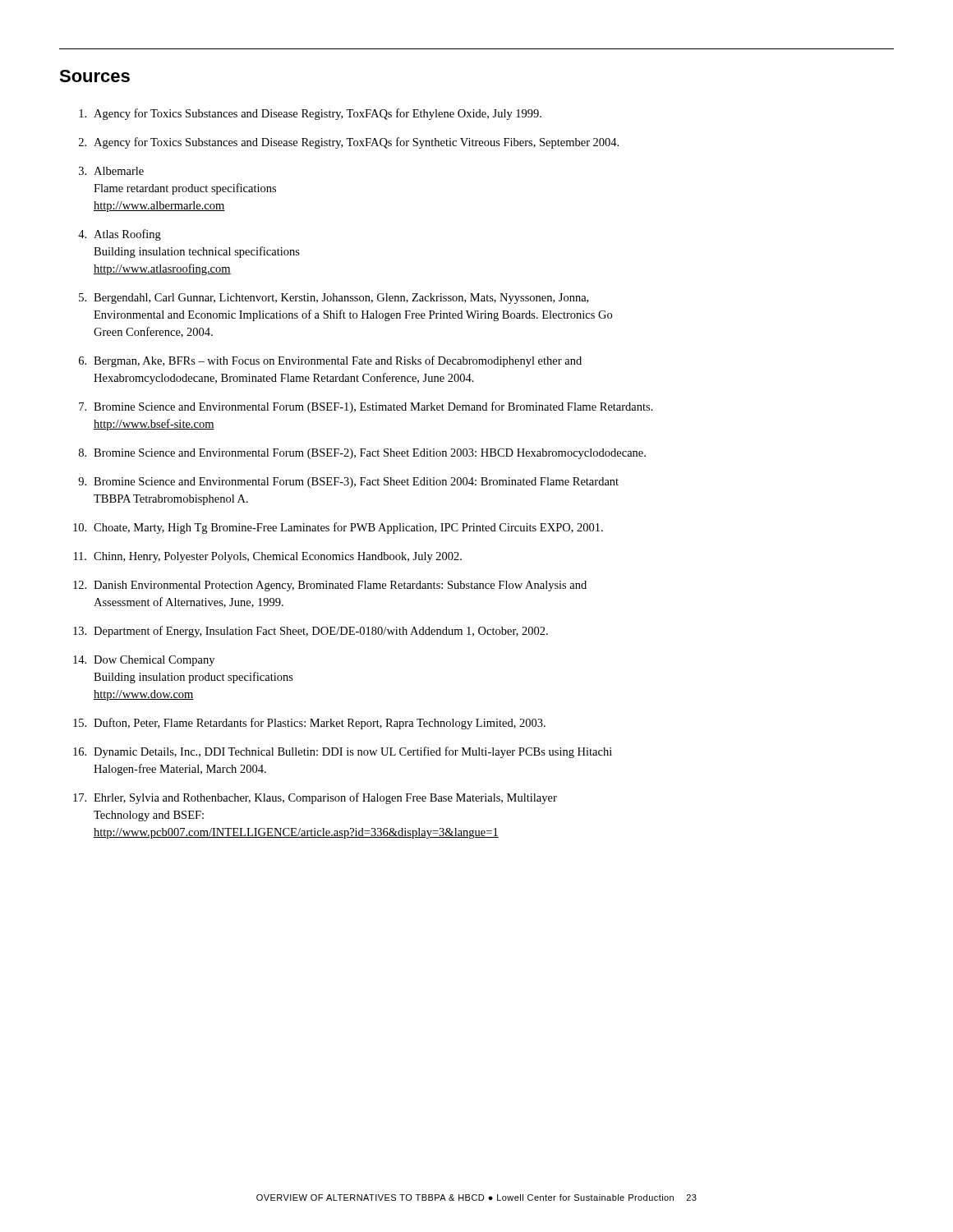Where is the passage that starts "14. Dow Chemical"?
Viewport: 953px width, 1232px height.
(x=176, y=677)
